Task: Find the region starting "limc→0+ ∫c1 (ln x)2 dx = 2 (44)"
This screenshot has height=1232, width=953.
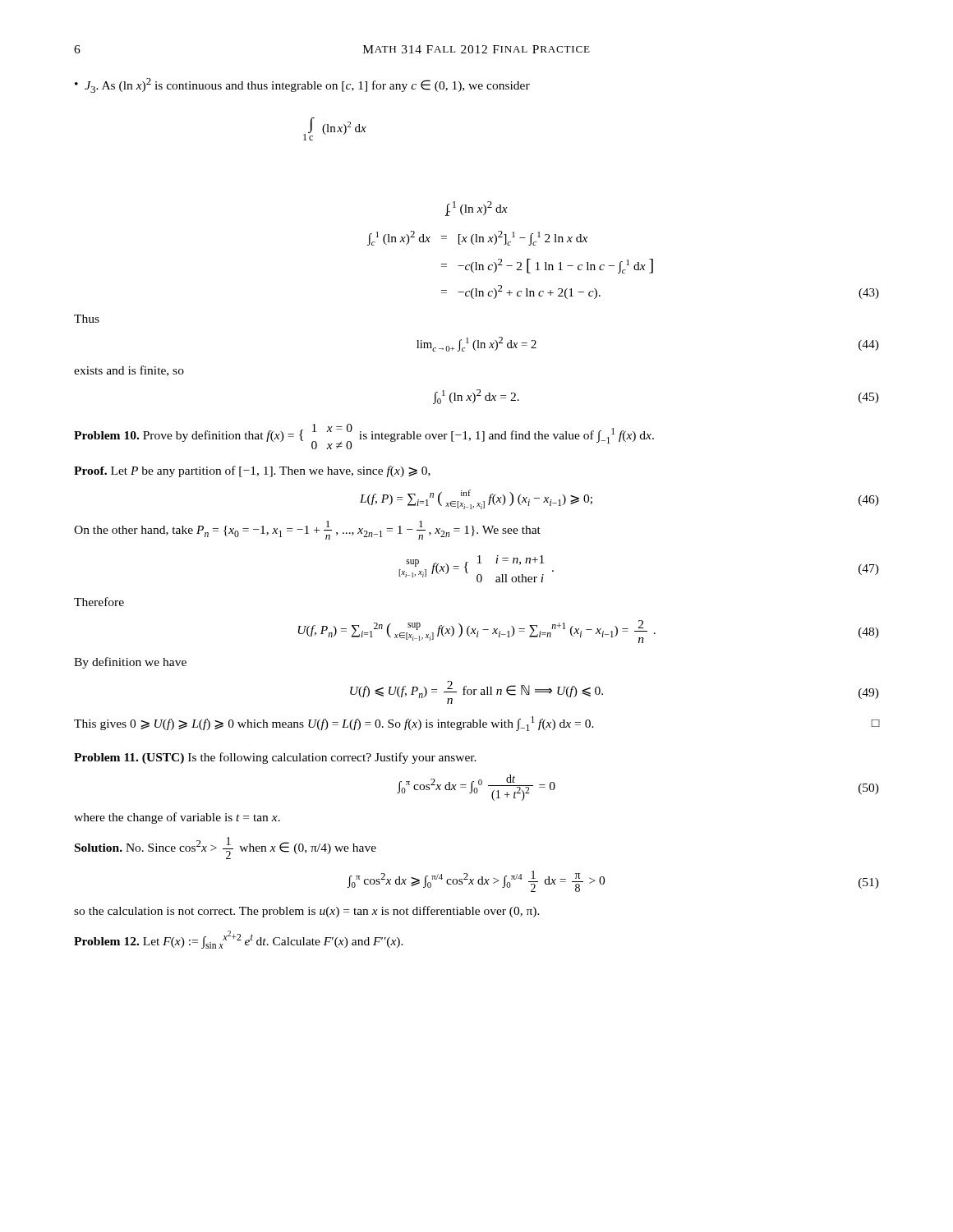Action: click(476, 344)
